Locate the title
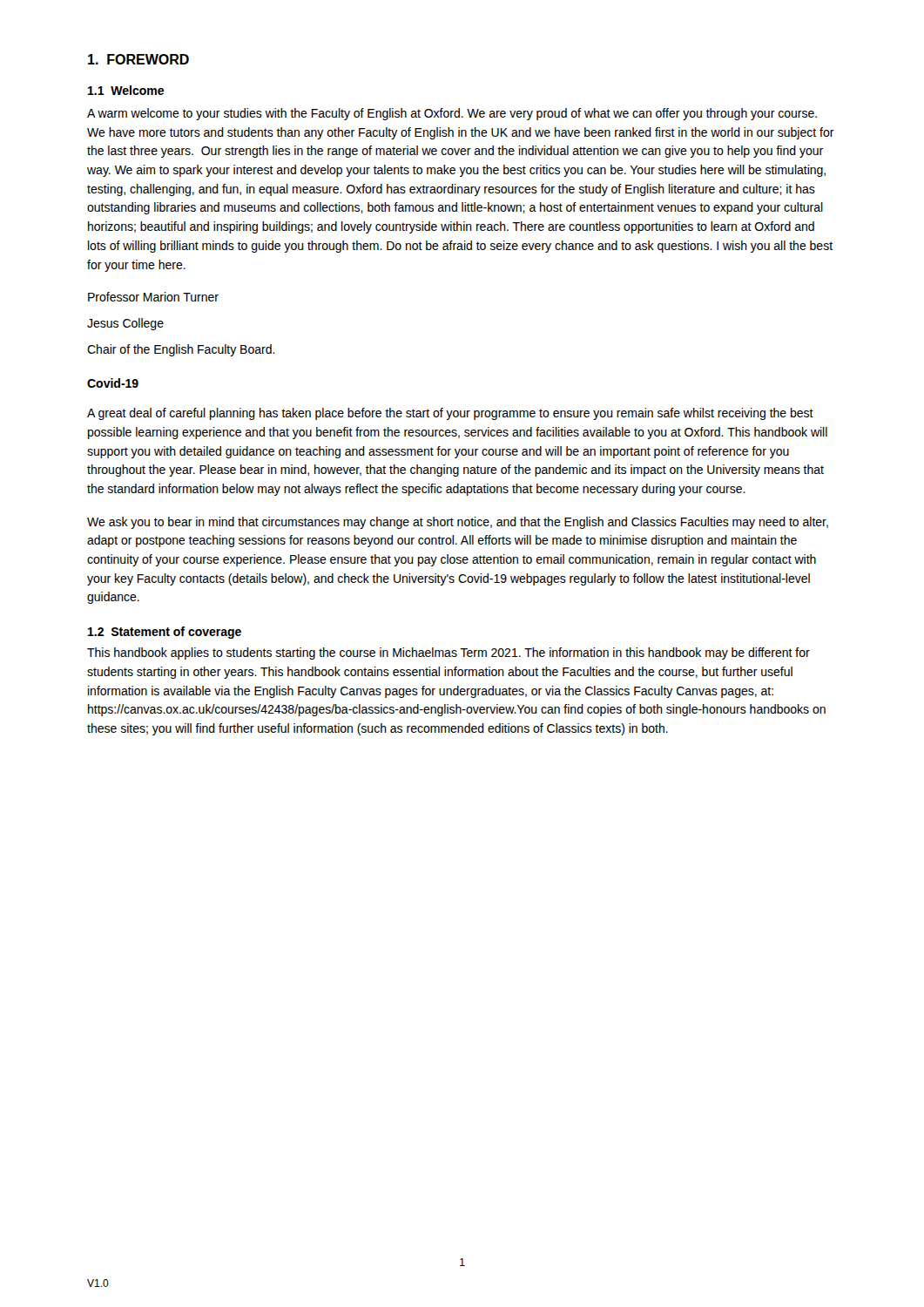The width and height of the screenshot is (924, 1307). click(138, 60)
